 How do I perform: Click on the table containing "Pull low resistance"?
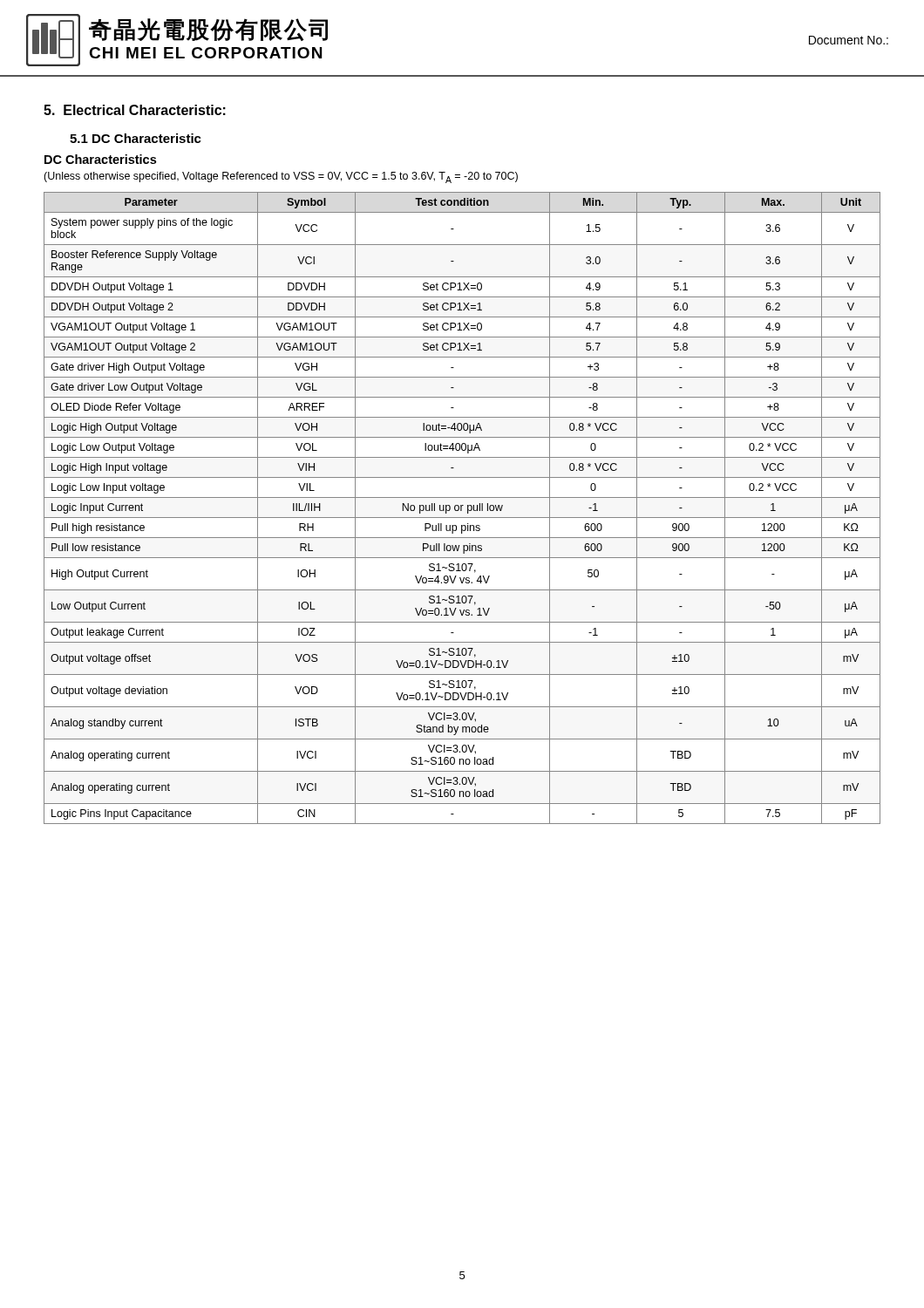click(462, 508)
